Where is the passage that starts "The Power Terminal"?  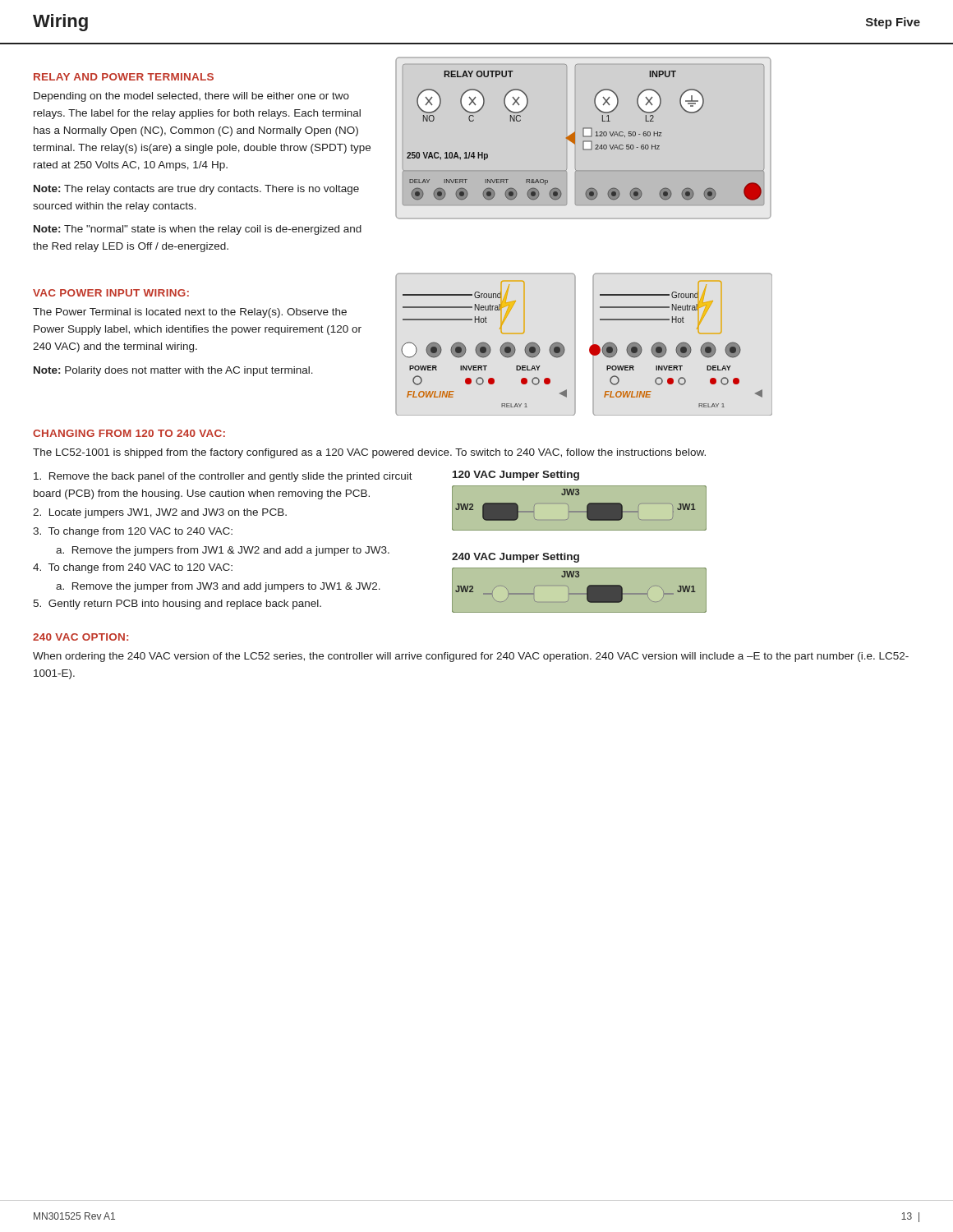coord(197,329)
